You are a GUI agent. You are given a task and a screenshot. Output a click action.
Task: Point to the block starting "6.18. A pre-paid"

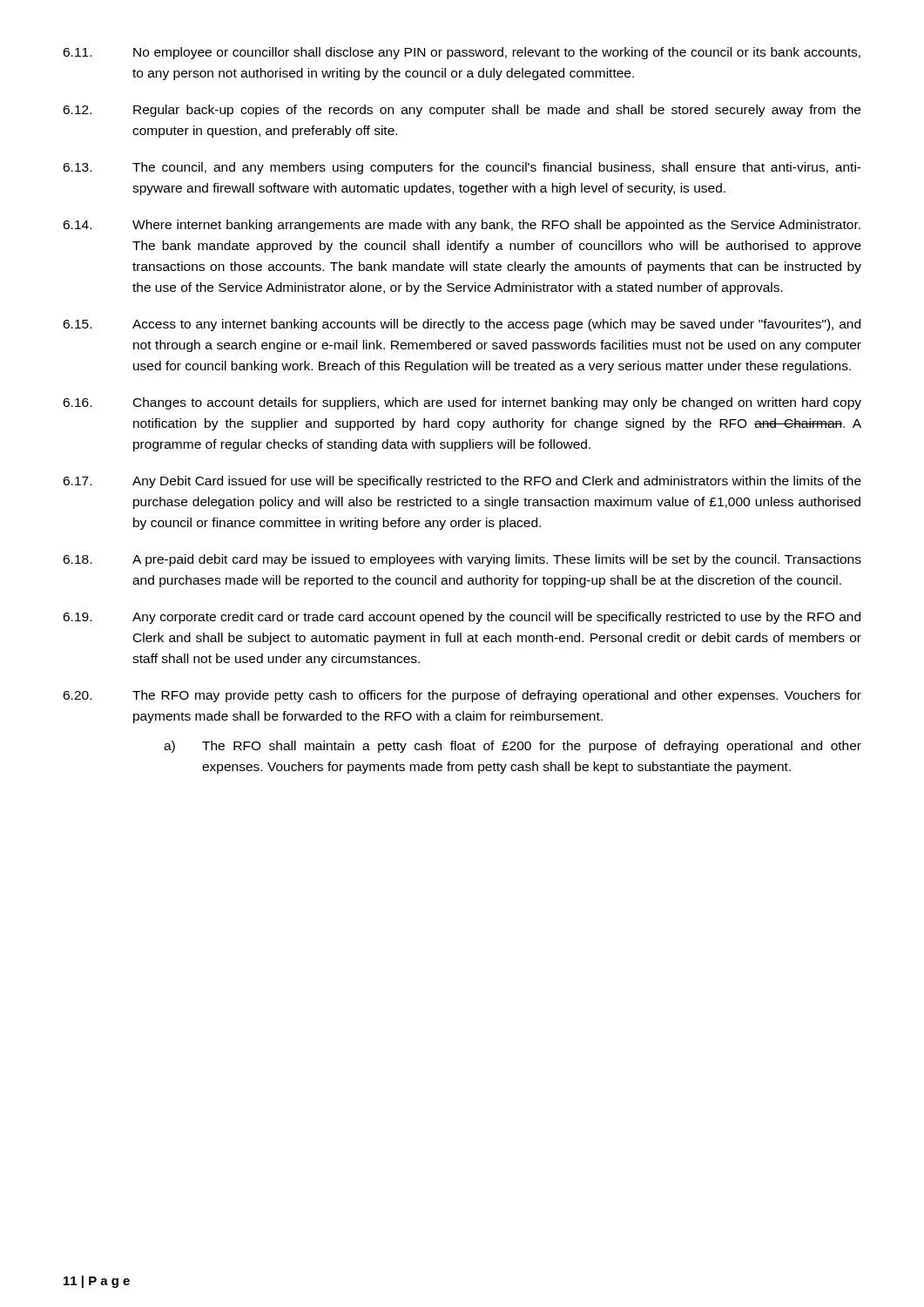pyautogui.click(x=462, y=570)
